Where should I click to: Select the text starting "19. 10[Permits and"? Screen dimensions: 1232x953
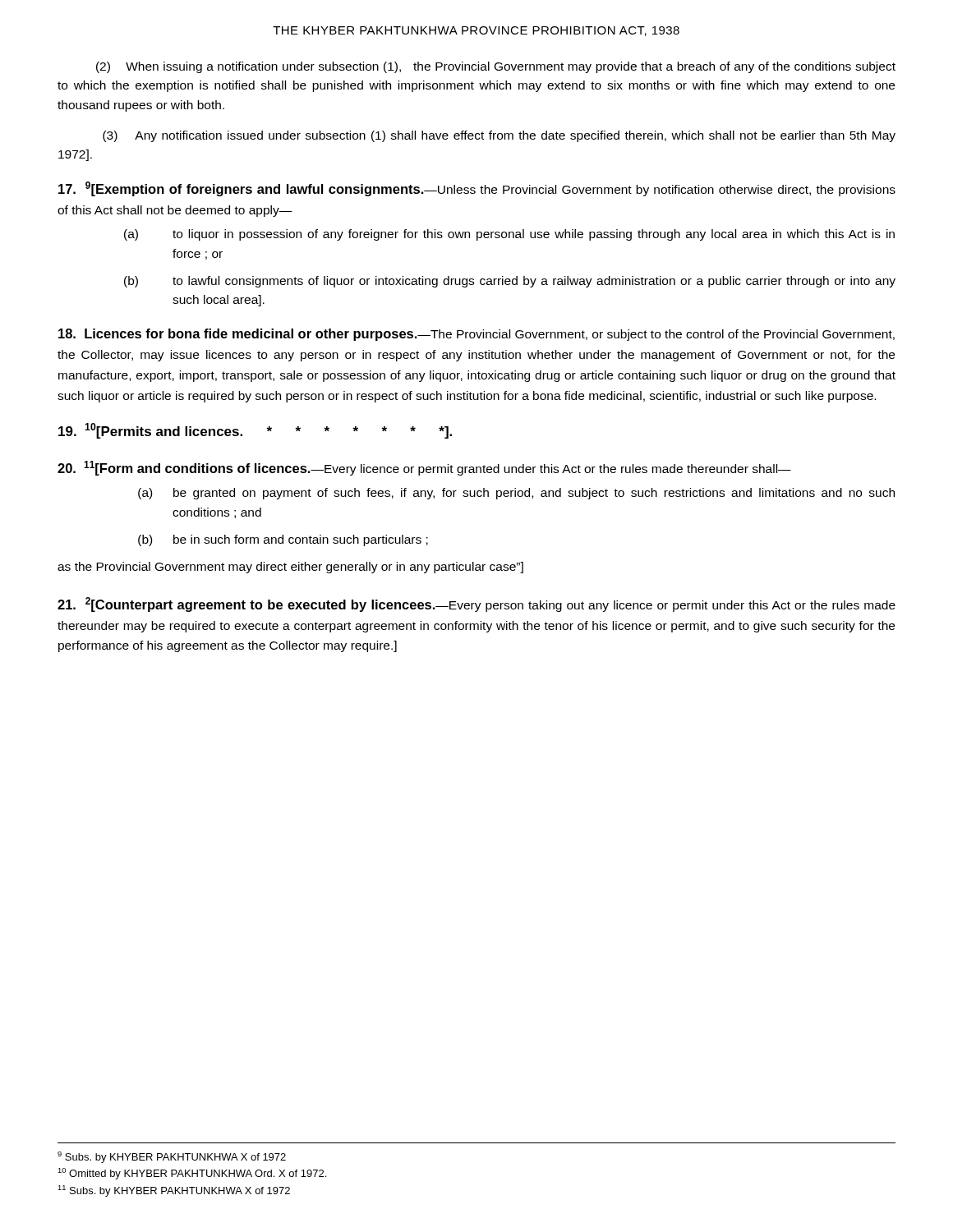[255, 430]
